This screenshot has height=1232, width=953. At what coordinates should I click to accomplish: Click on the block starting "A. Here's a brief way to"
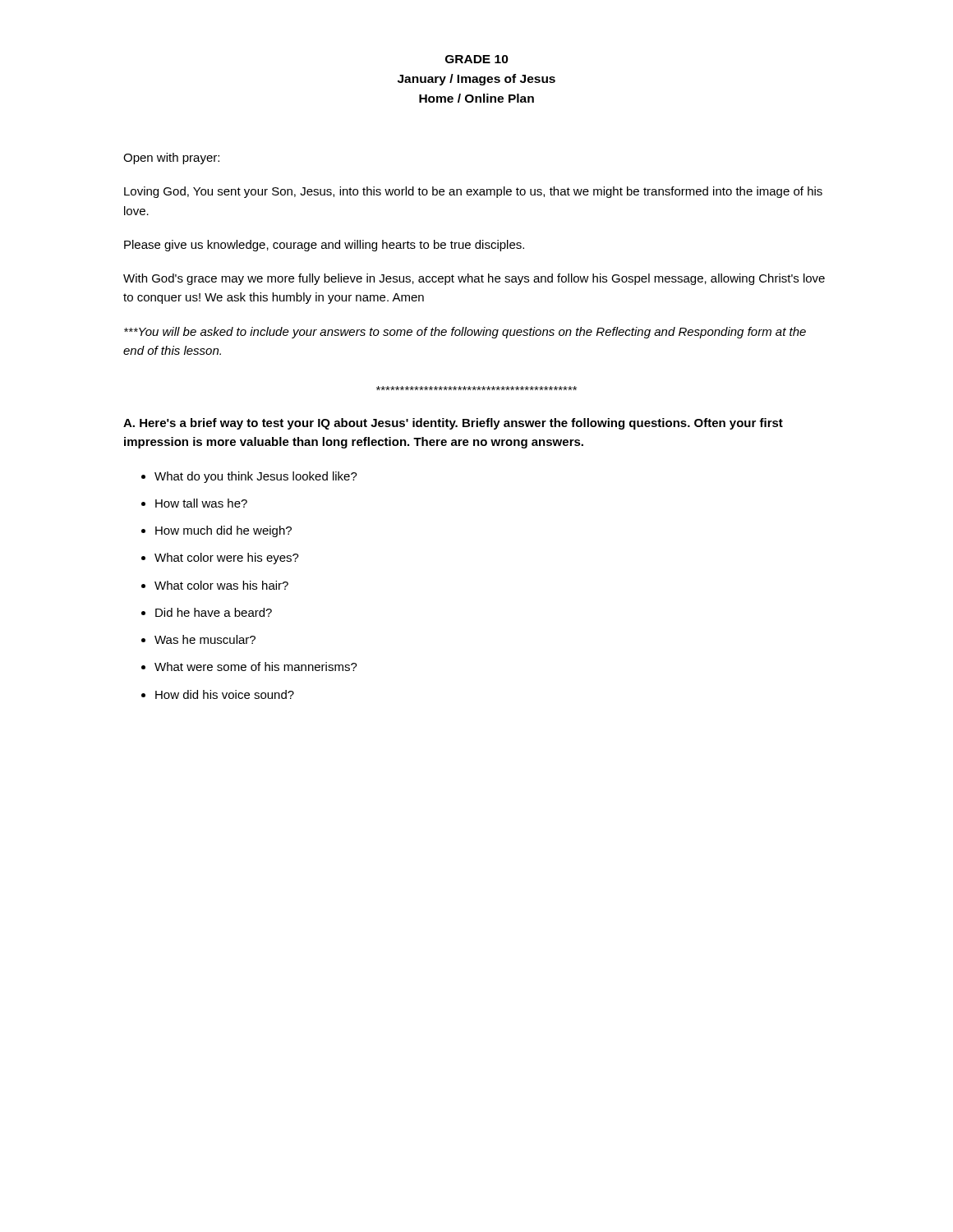tap(453, 432)
